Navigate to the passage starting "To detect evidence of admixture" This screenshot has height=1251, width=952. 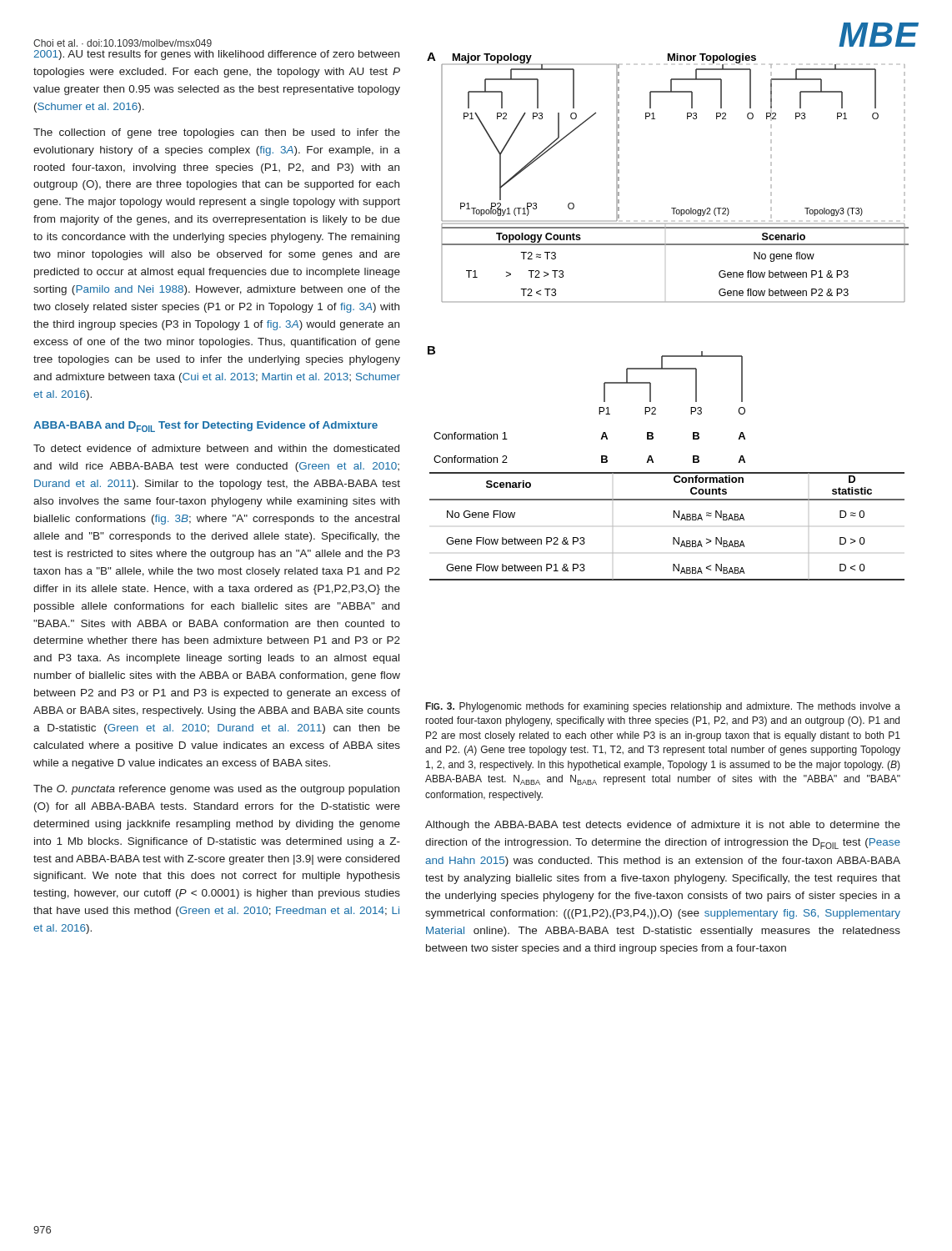[217, 606]
